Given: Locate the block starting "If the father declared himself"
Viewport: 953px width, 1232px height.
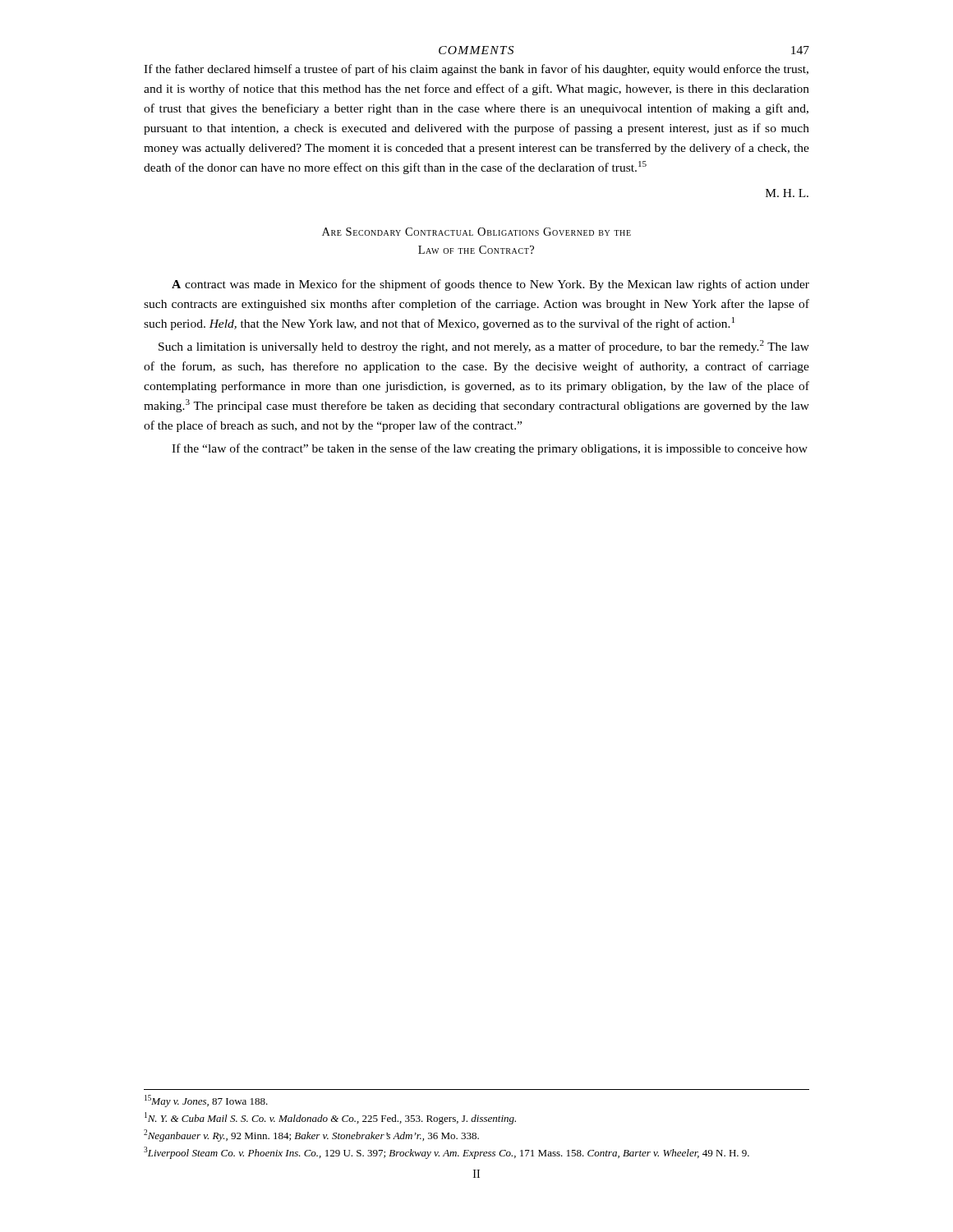Looking at the screenshot, I should pyautogui.click(x=476, y=118).
